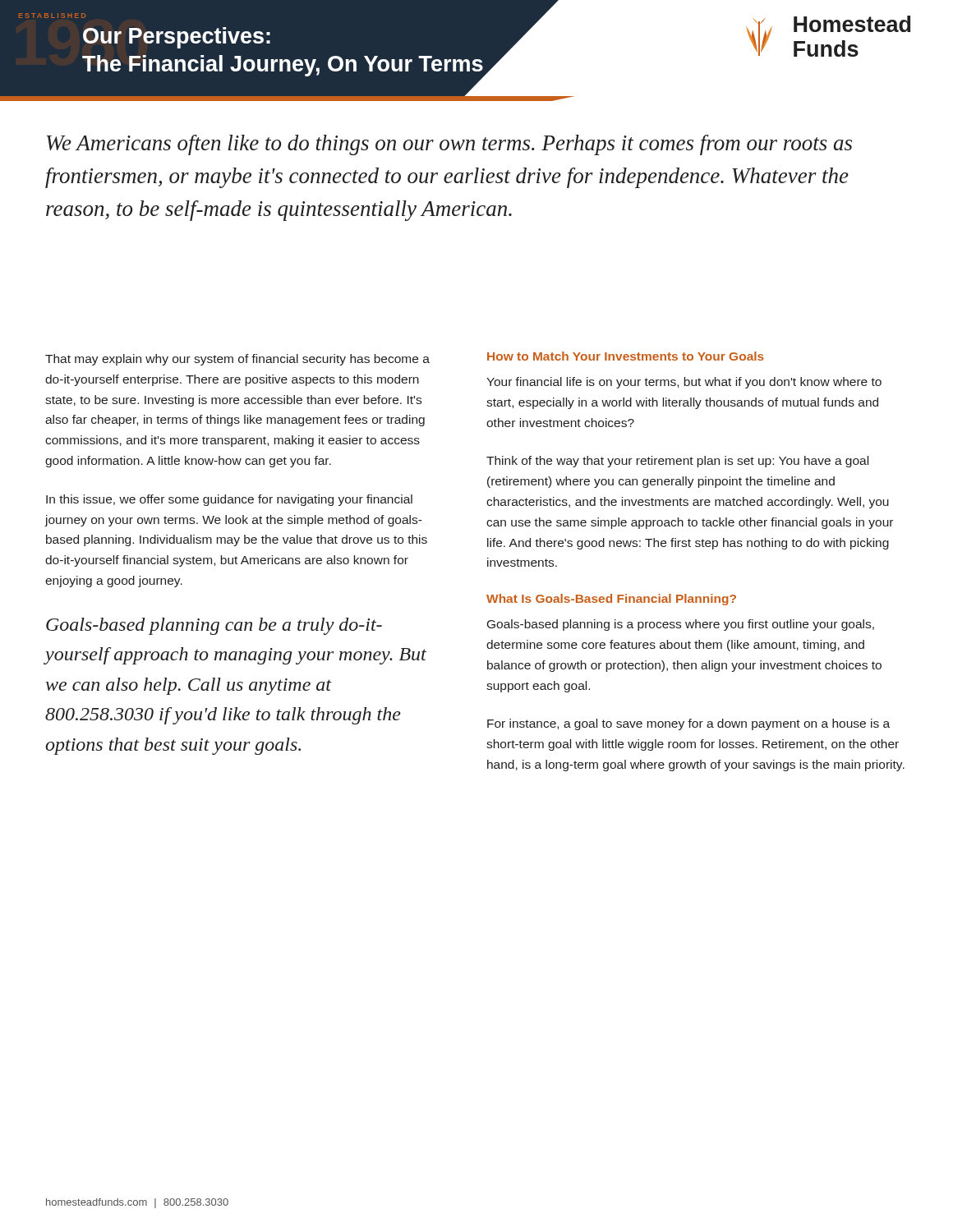Locate the text block that reads "Goals-based planning is"
Image resolution: width=953 pixels, height=1232 pixels.
coord(698,655)
